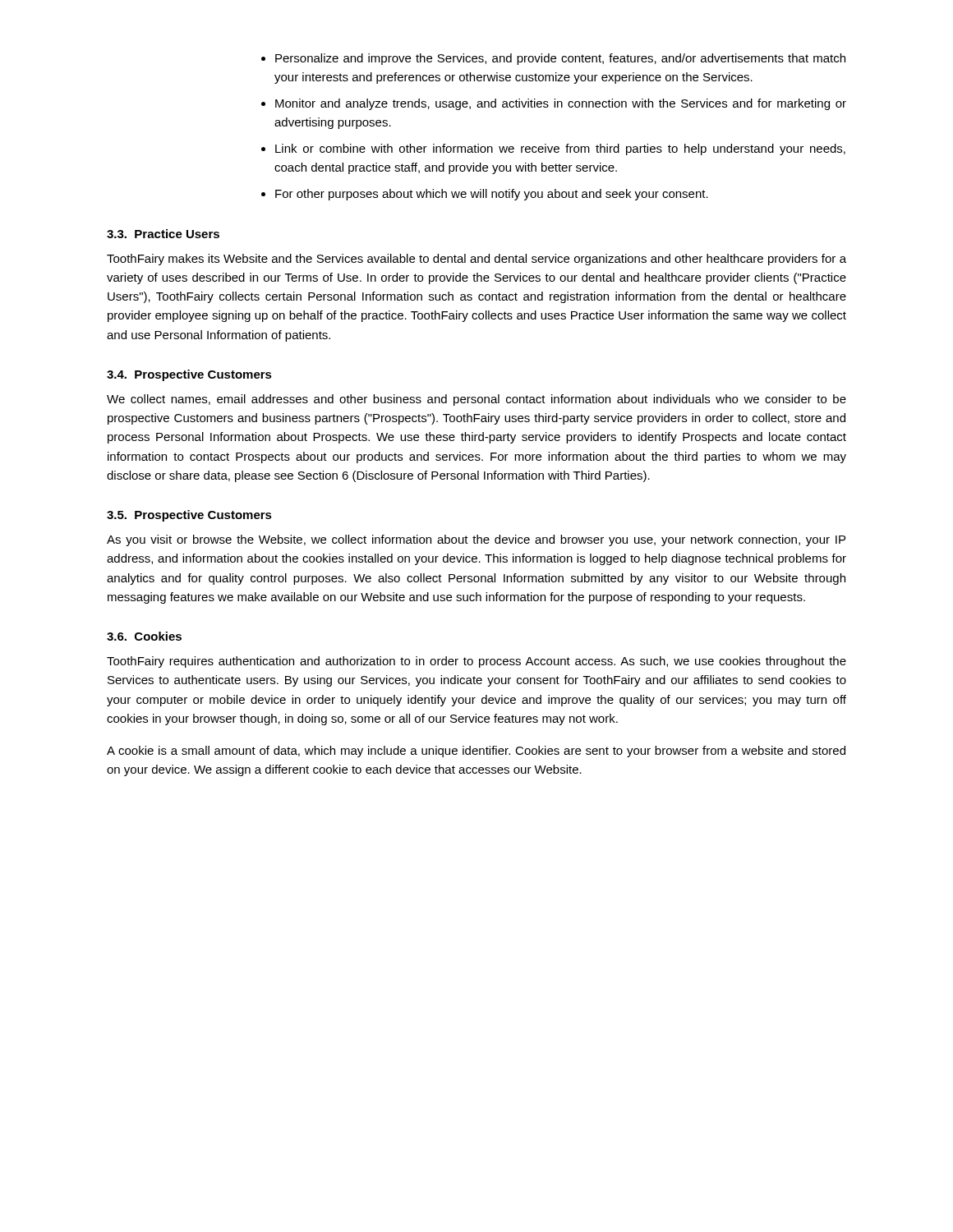Locate the region starting "We collect names, email addresses and other business"
The image size is (953, 1232).
coord(476,437)
